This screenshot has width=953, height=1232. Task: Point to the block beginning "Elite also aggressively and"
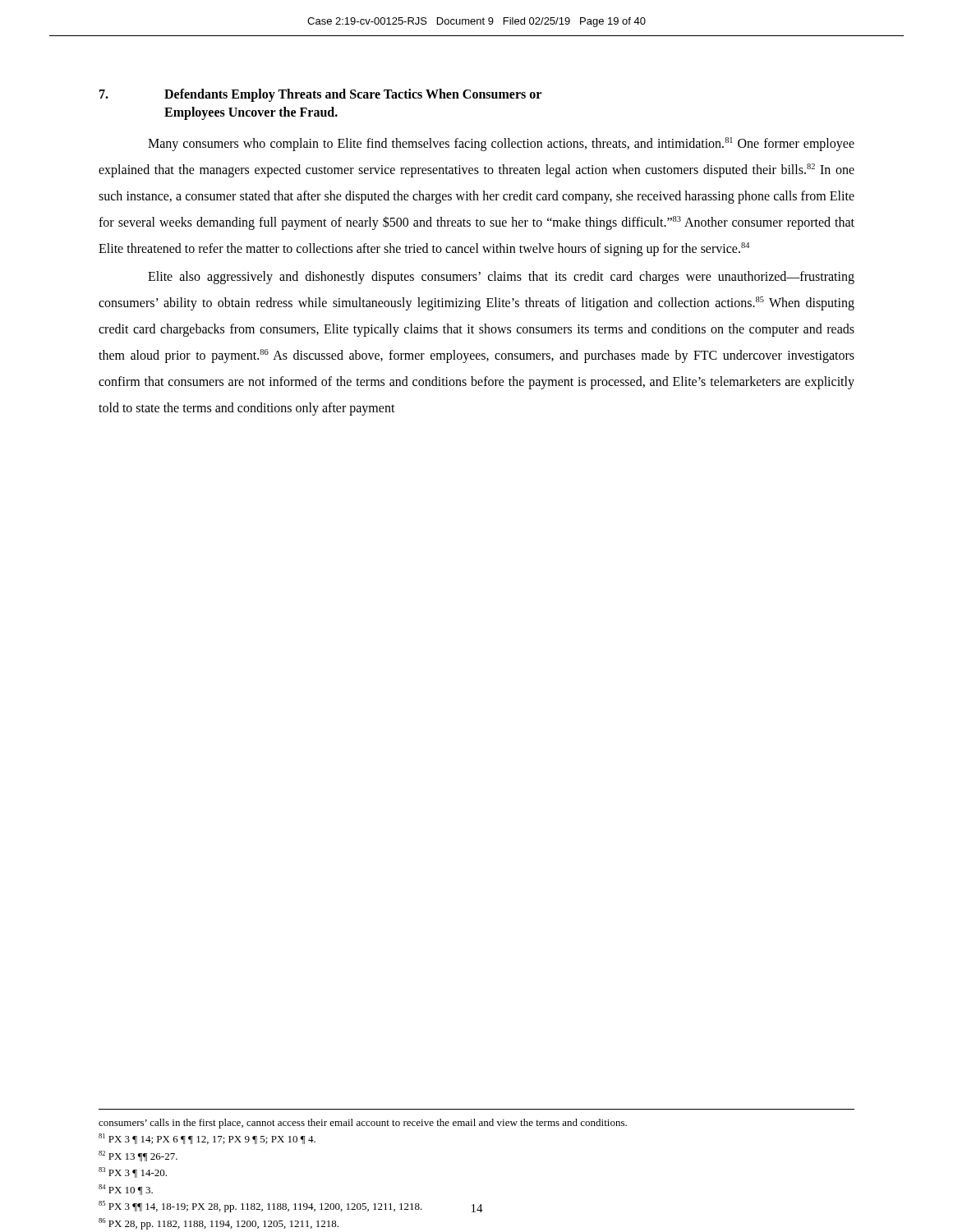pos(476,342)
